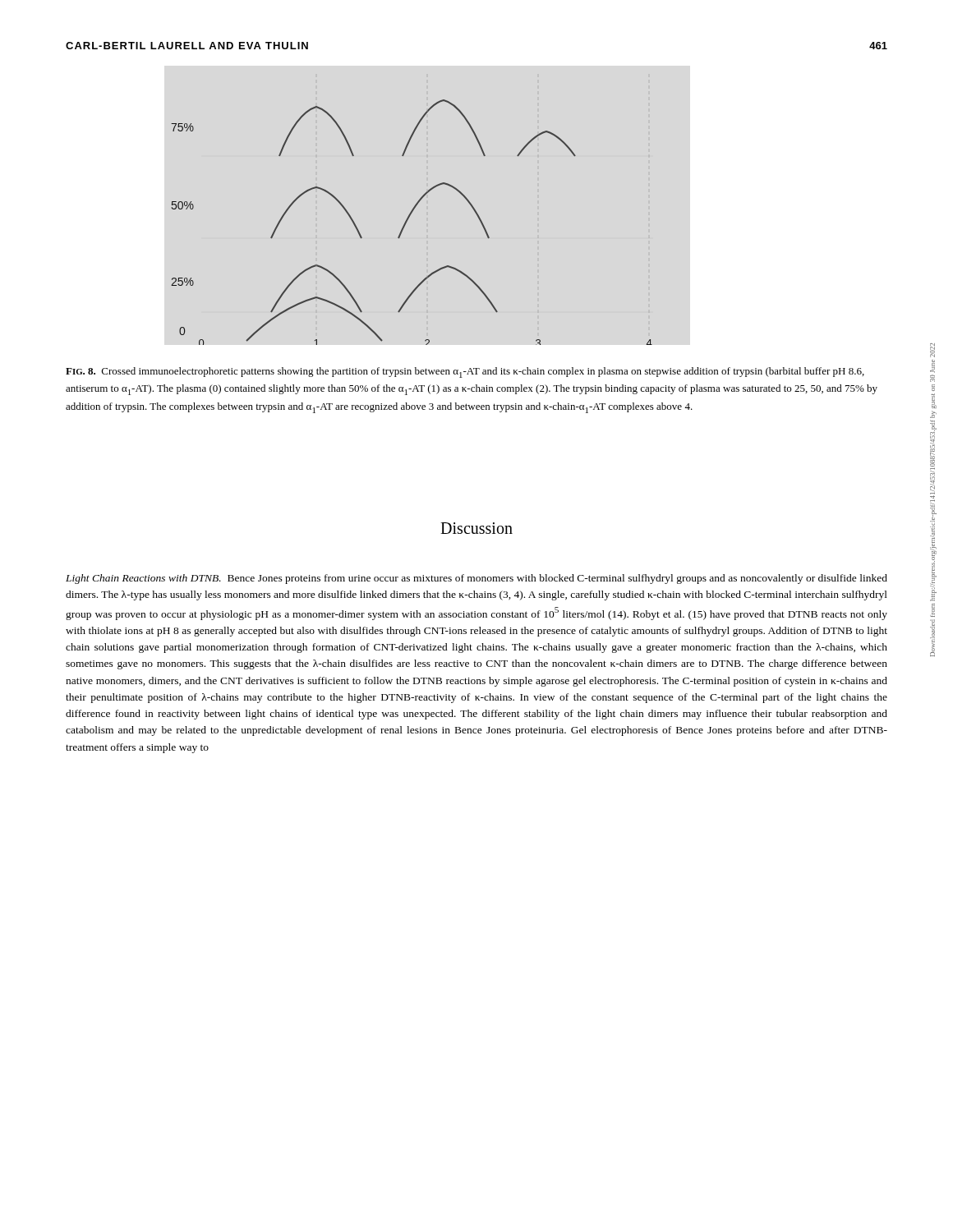
Task: Point to the caption beginning "FIG. 8. Crossed immunoelectrophoretic patterns showing the"
Action: coord(476,390)
